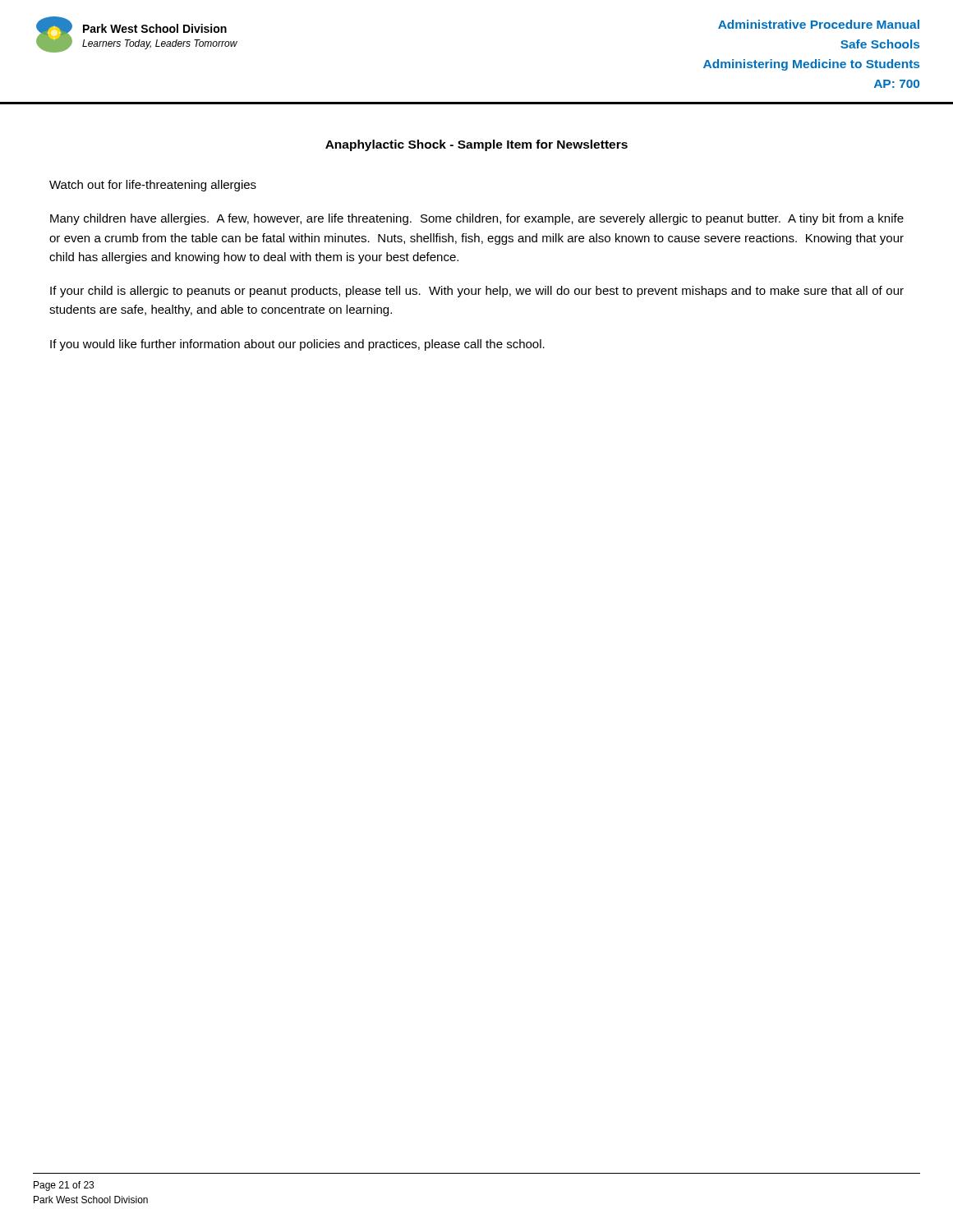The height and width of the screenshot is (1232, 953).
Task: Select the region starting "If your child is"
Action: (x=476, y=300)
